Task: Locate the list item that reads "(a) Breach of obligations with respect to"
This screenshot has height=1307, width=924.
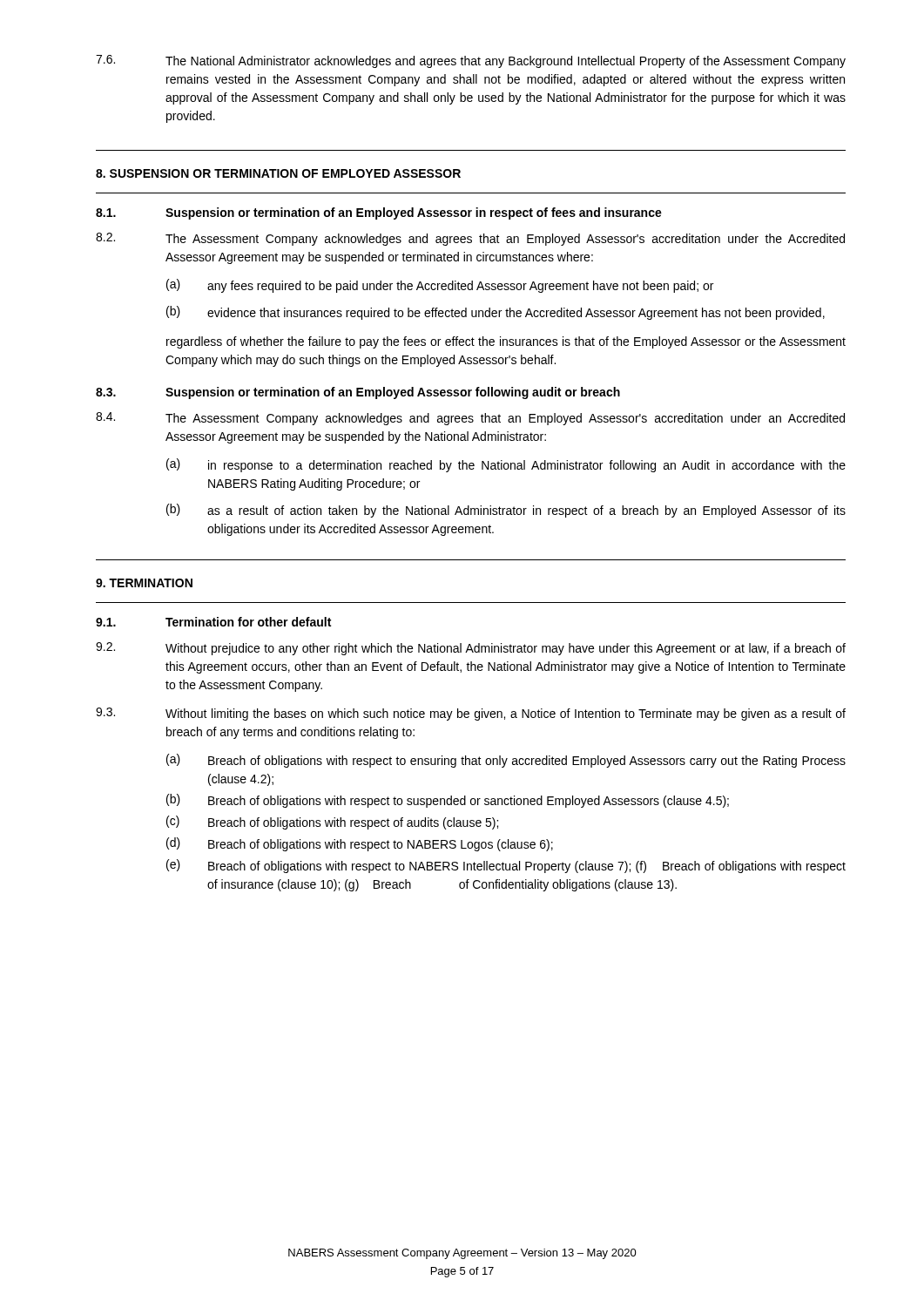Action: [506, 770]
